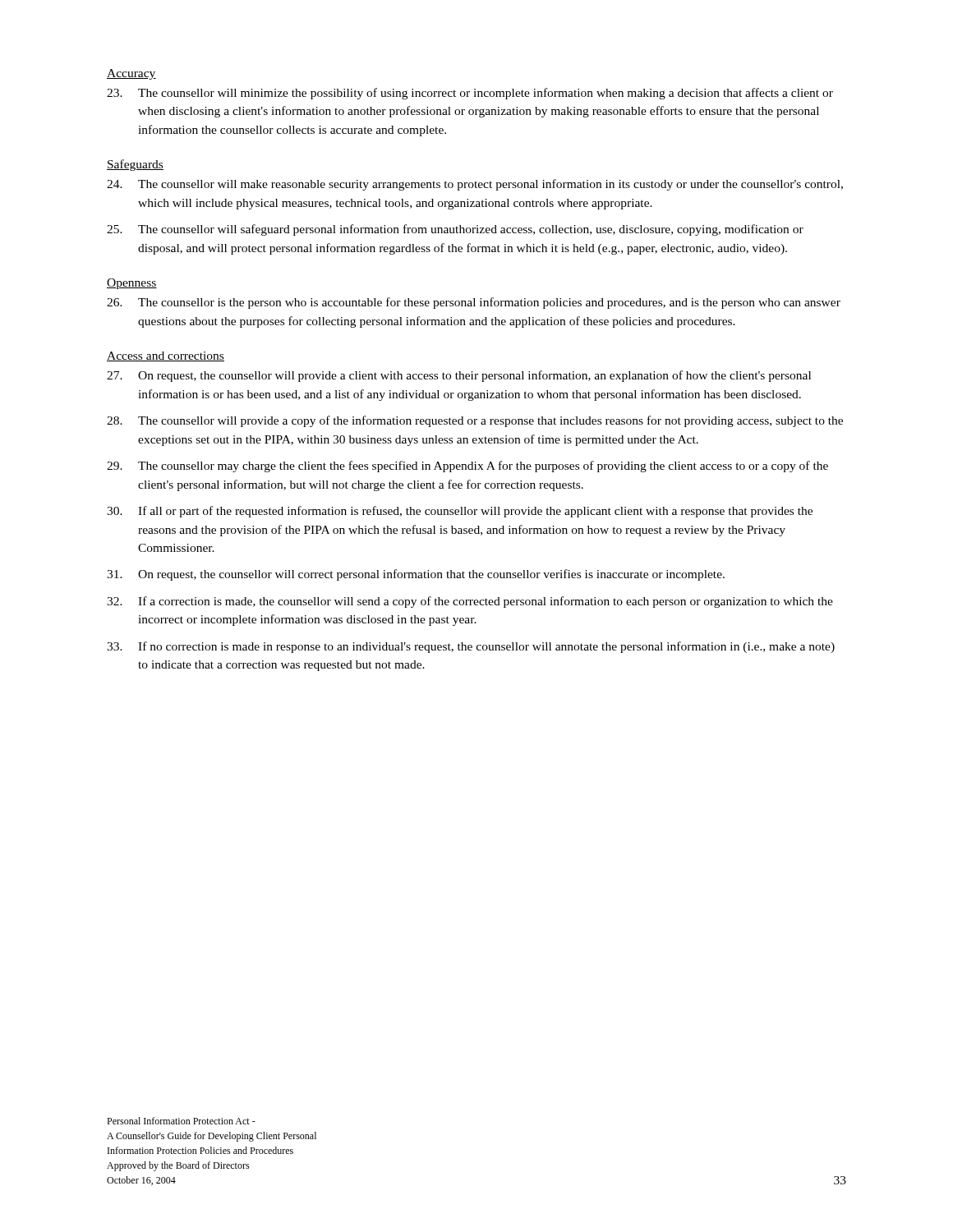Click on the element starting "32. If a"
953x1232 pixels.
(476, 611)
